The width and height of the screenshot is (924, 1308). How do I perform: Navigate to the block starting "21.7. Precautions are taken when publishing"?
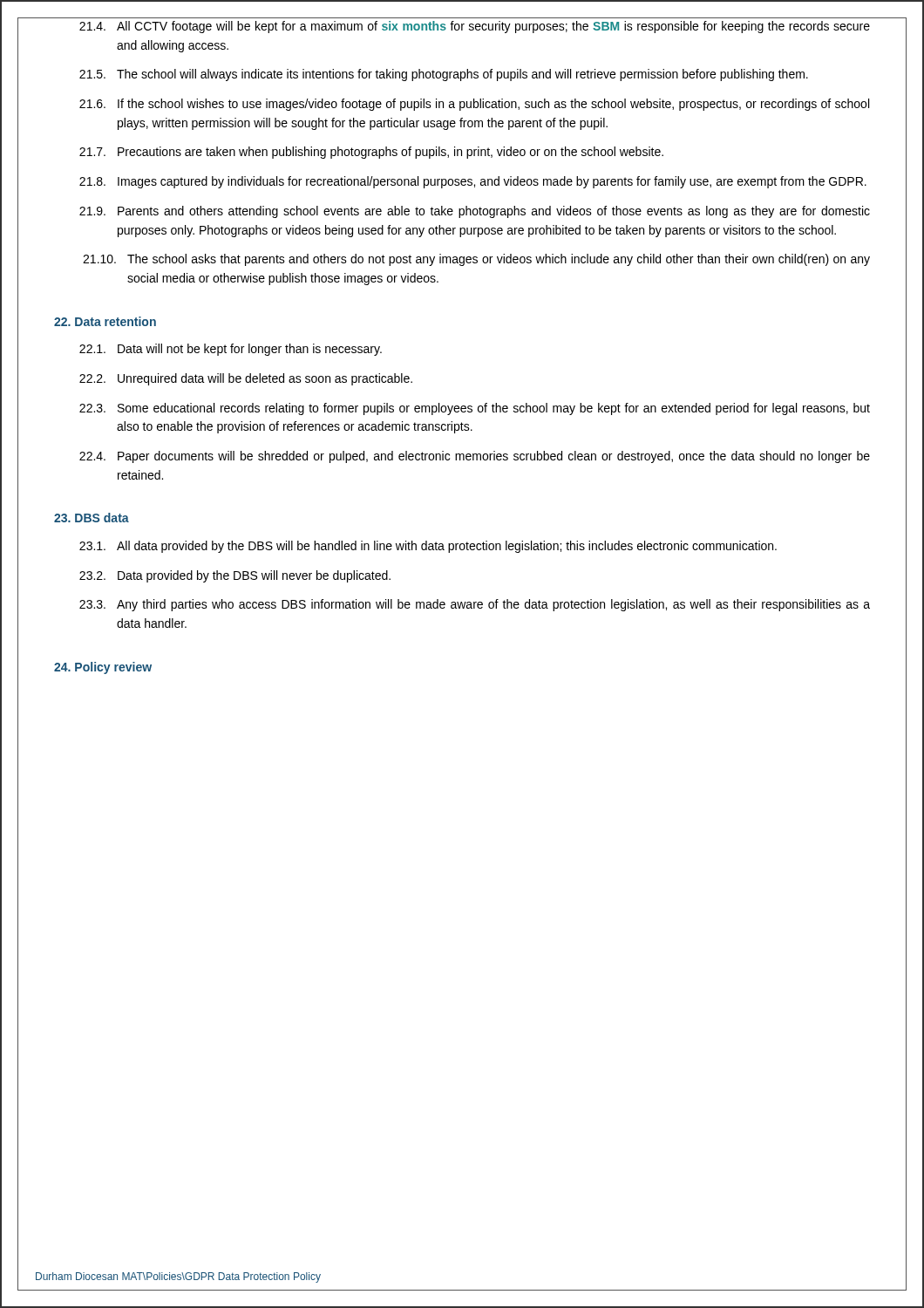tap(462, 153)
